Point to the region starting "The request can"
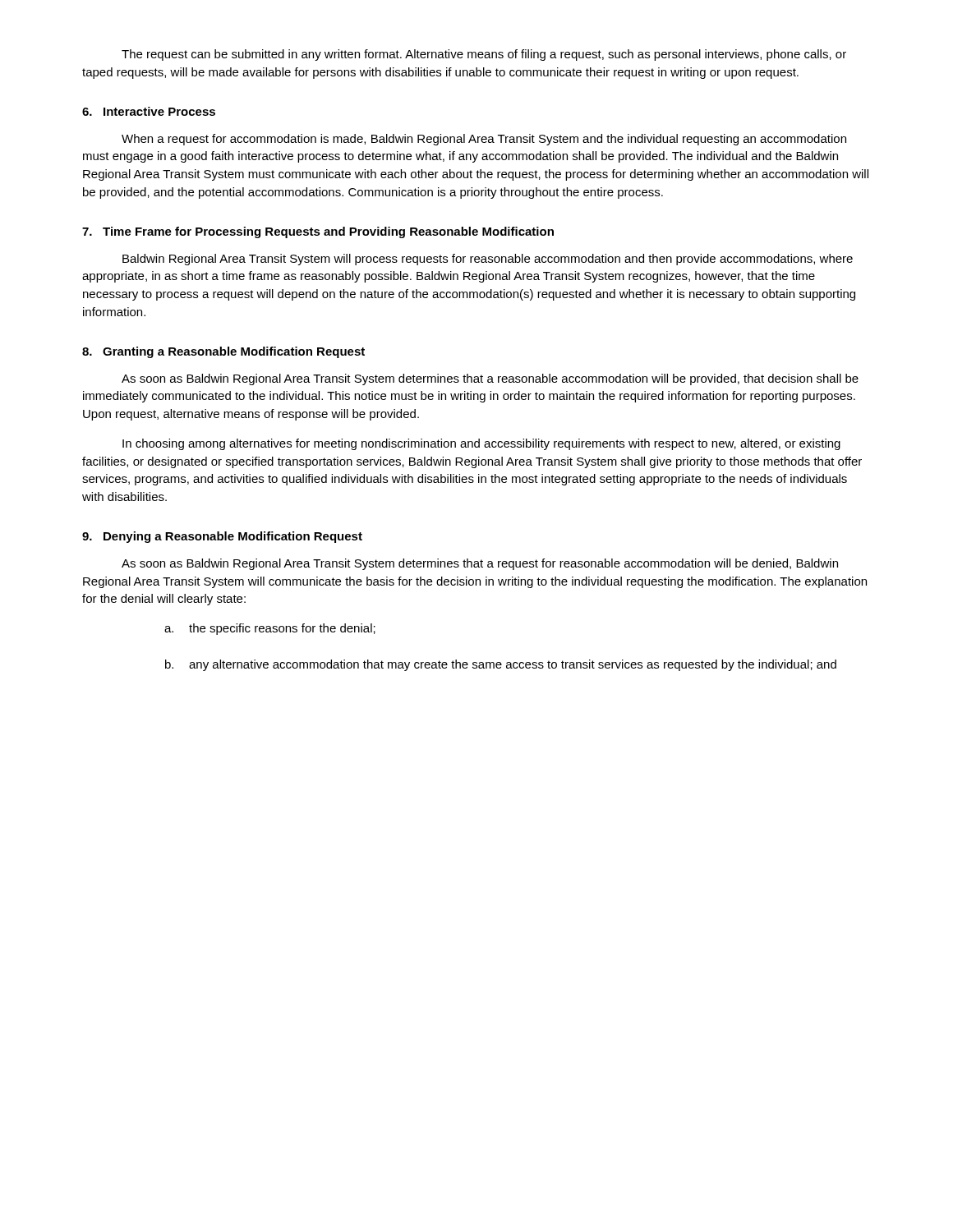 click(464, 63)
